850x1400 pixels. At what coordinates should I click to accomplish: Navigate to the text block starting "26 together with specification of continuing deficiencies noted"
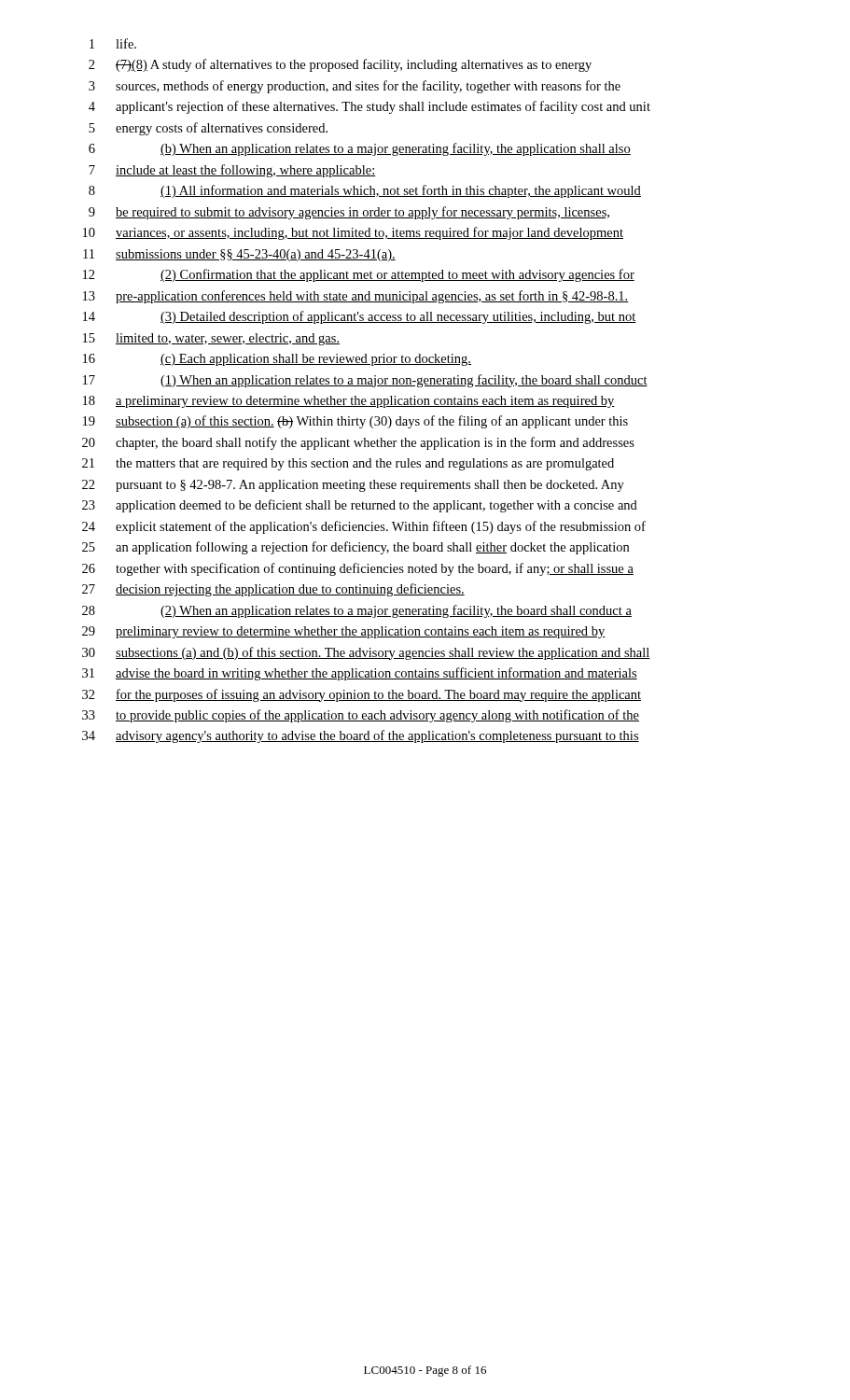[425, 568]
